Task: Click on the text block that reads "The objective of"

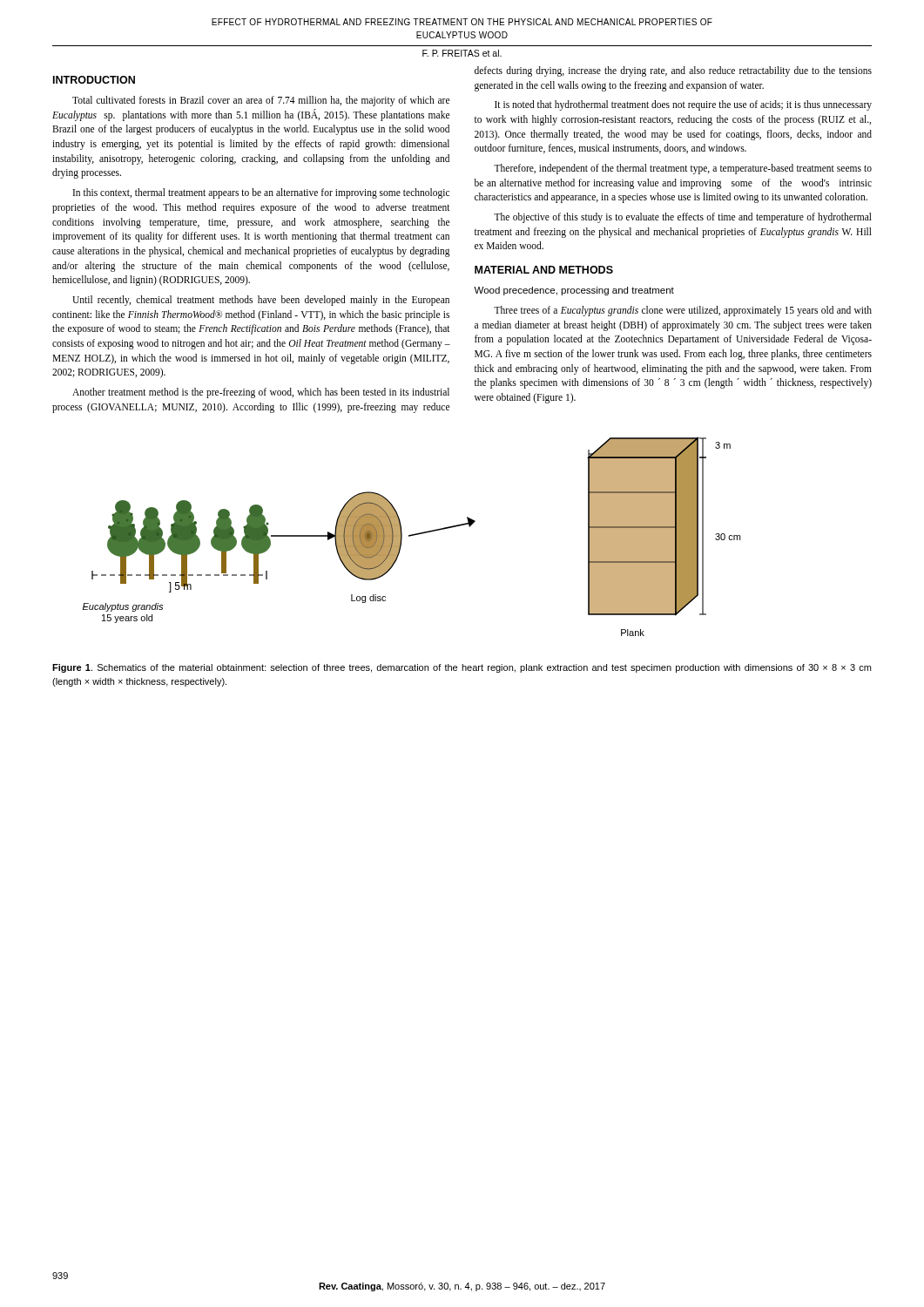Action: click(x=673, y=232)
